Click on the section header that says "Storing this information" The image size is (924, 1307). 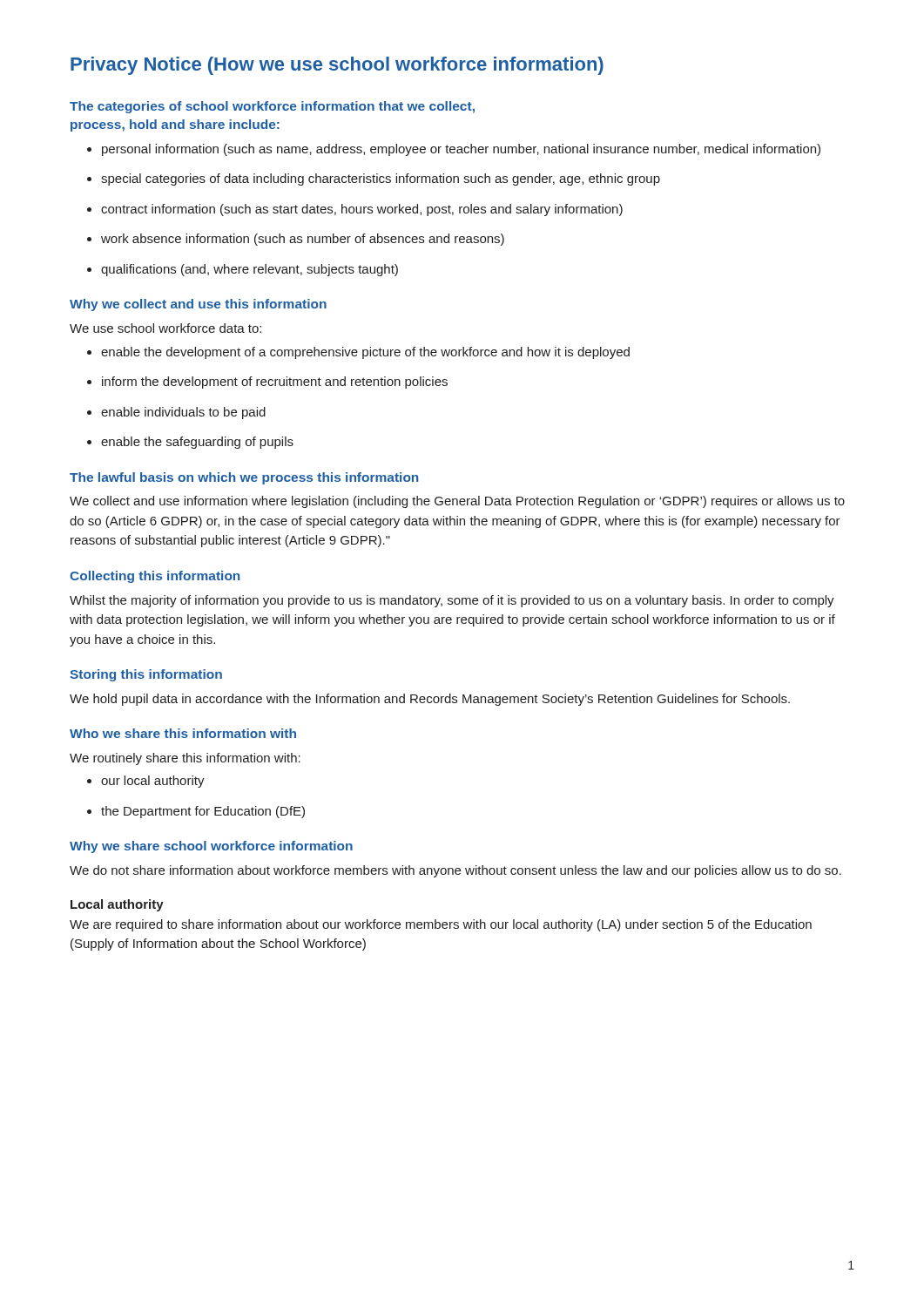click(146, 675)
